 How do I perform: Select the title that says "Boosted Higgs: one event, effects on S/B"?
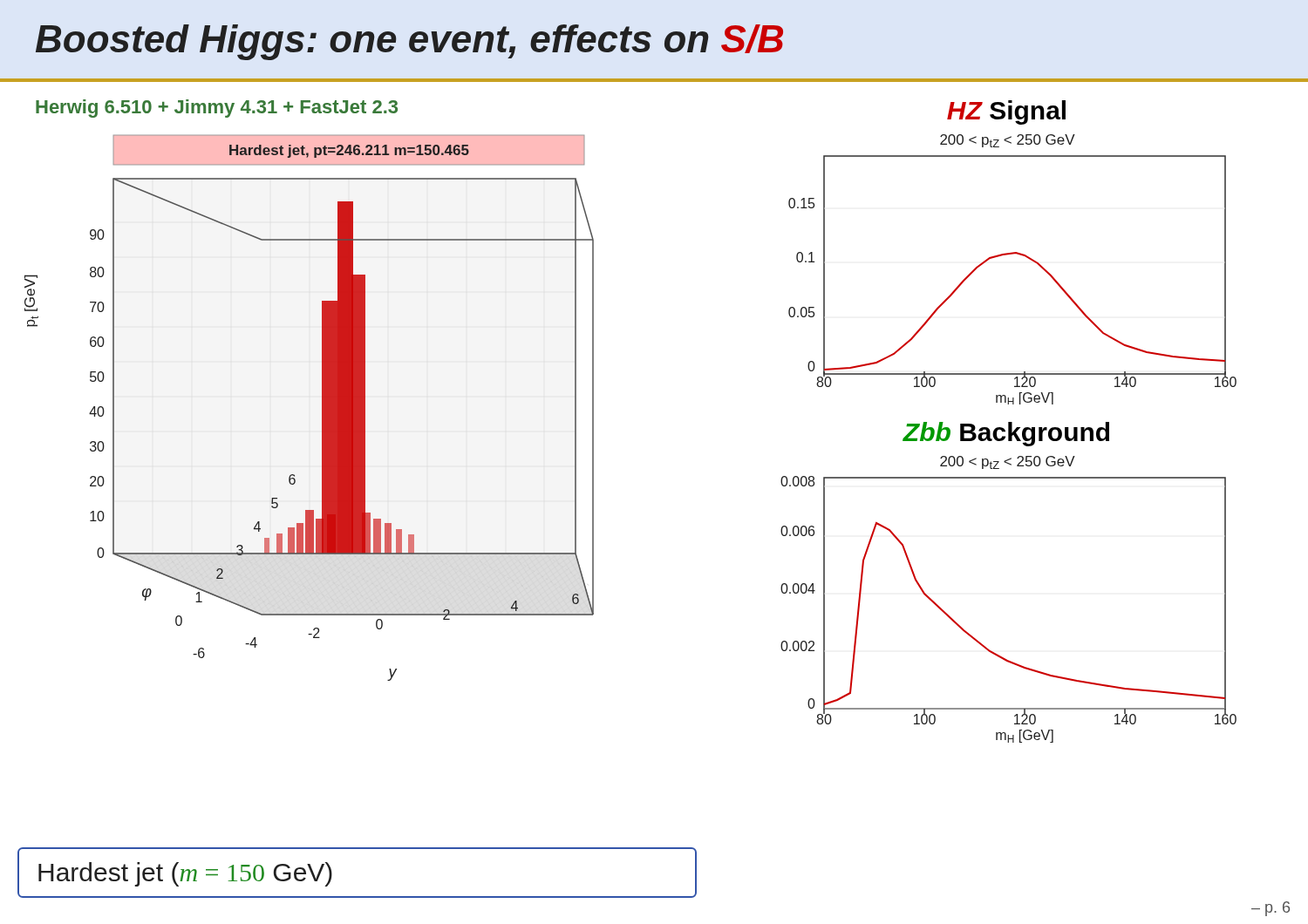tap(410, 39)
